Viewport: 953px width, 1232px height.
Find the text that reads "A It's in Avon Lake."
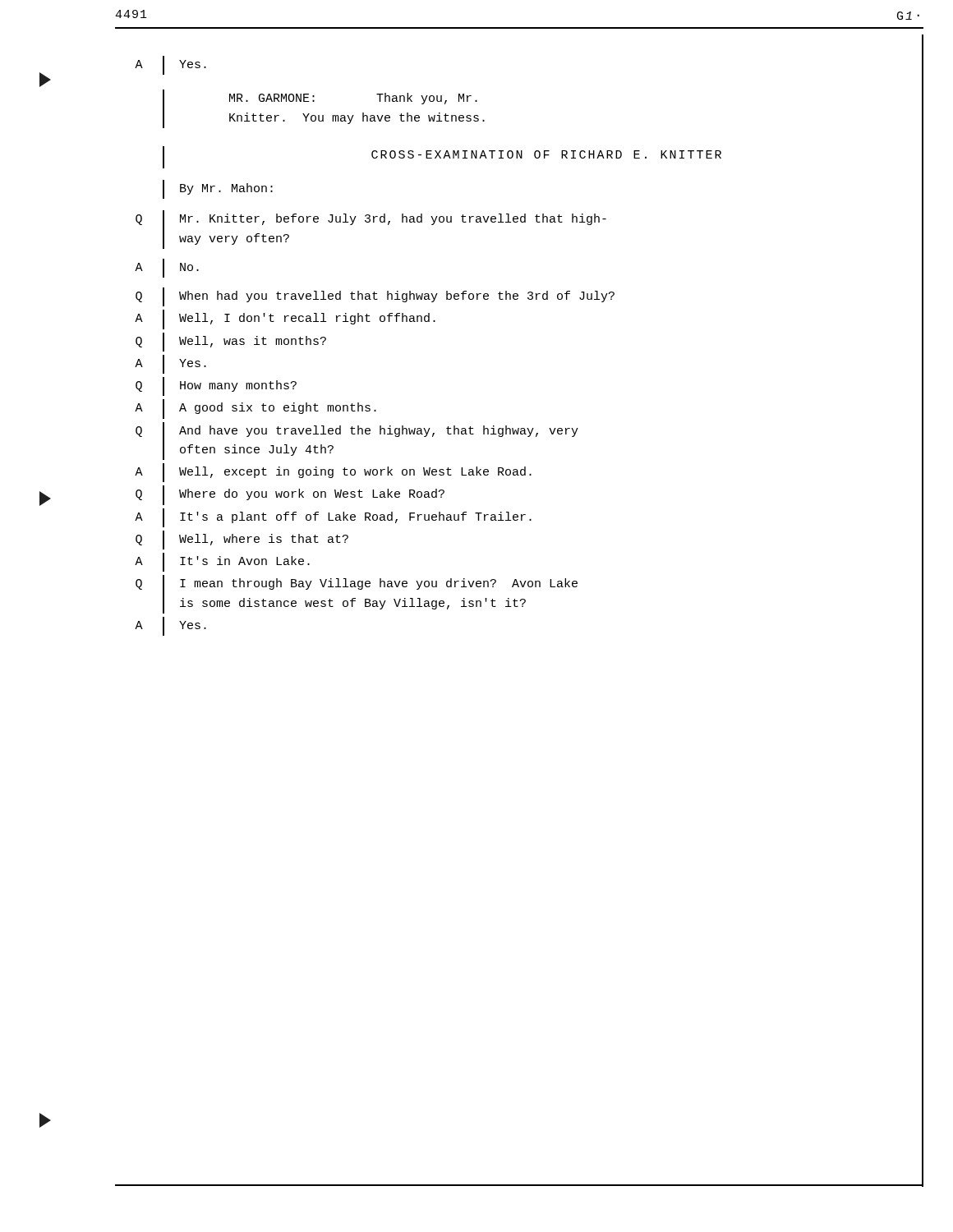tap(220, 562)
